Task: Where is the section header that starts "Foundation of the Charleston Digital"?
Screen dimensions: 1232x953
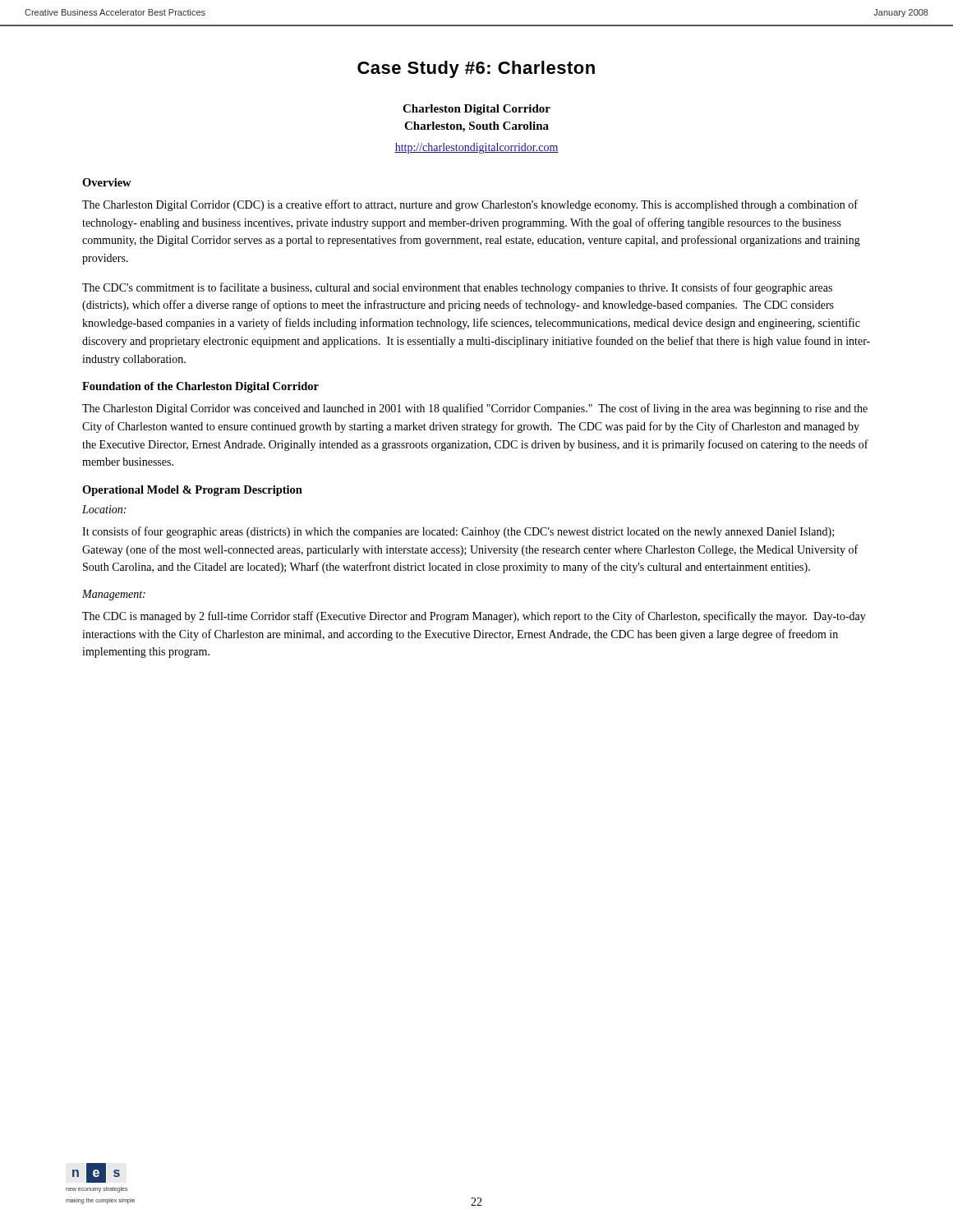Action: tap(200, 386)
